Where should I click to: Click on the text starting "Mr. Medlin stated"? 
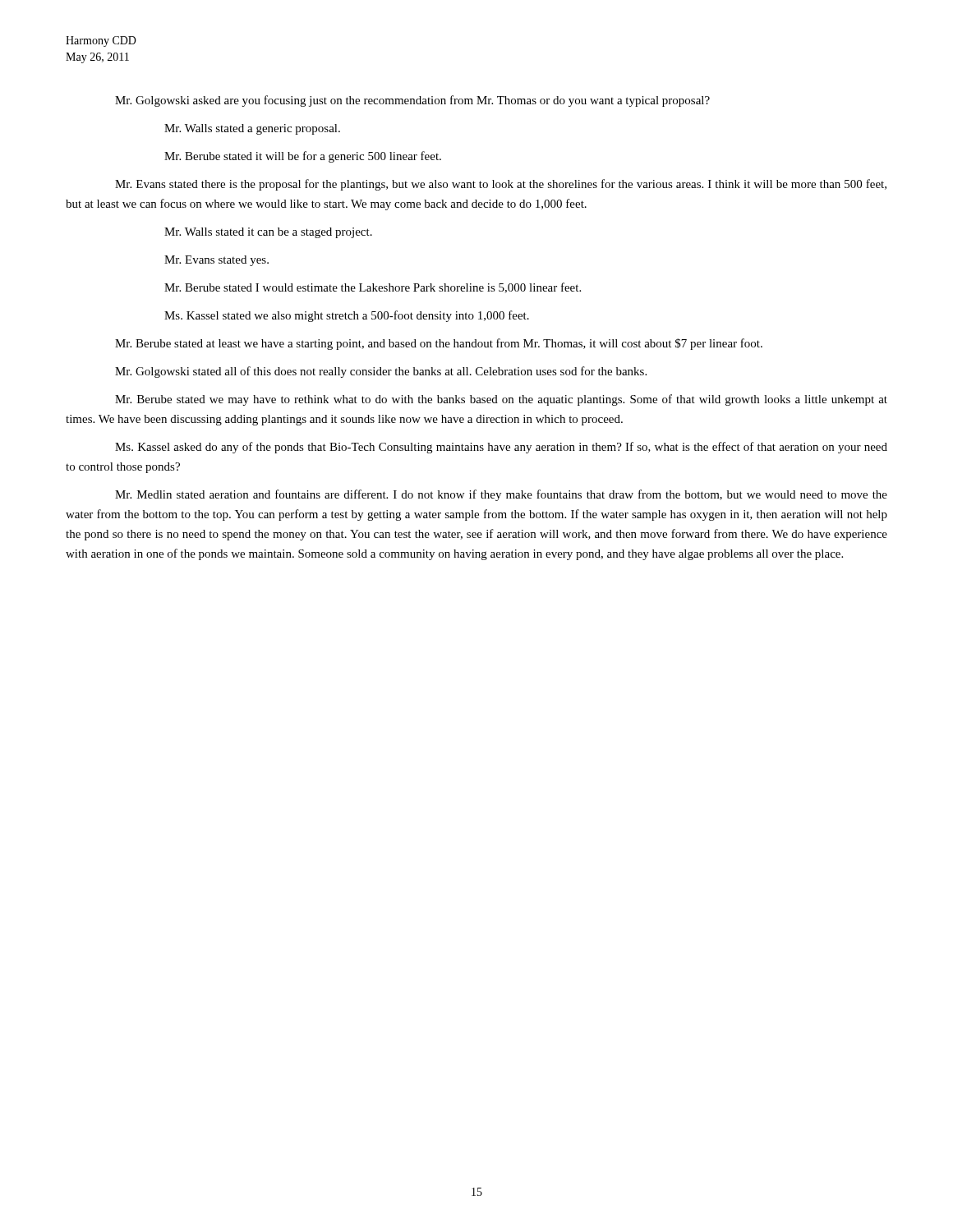[476, 524]
